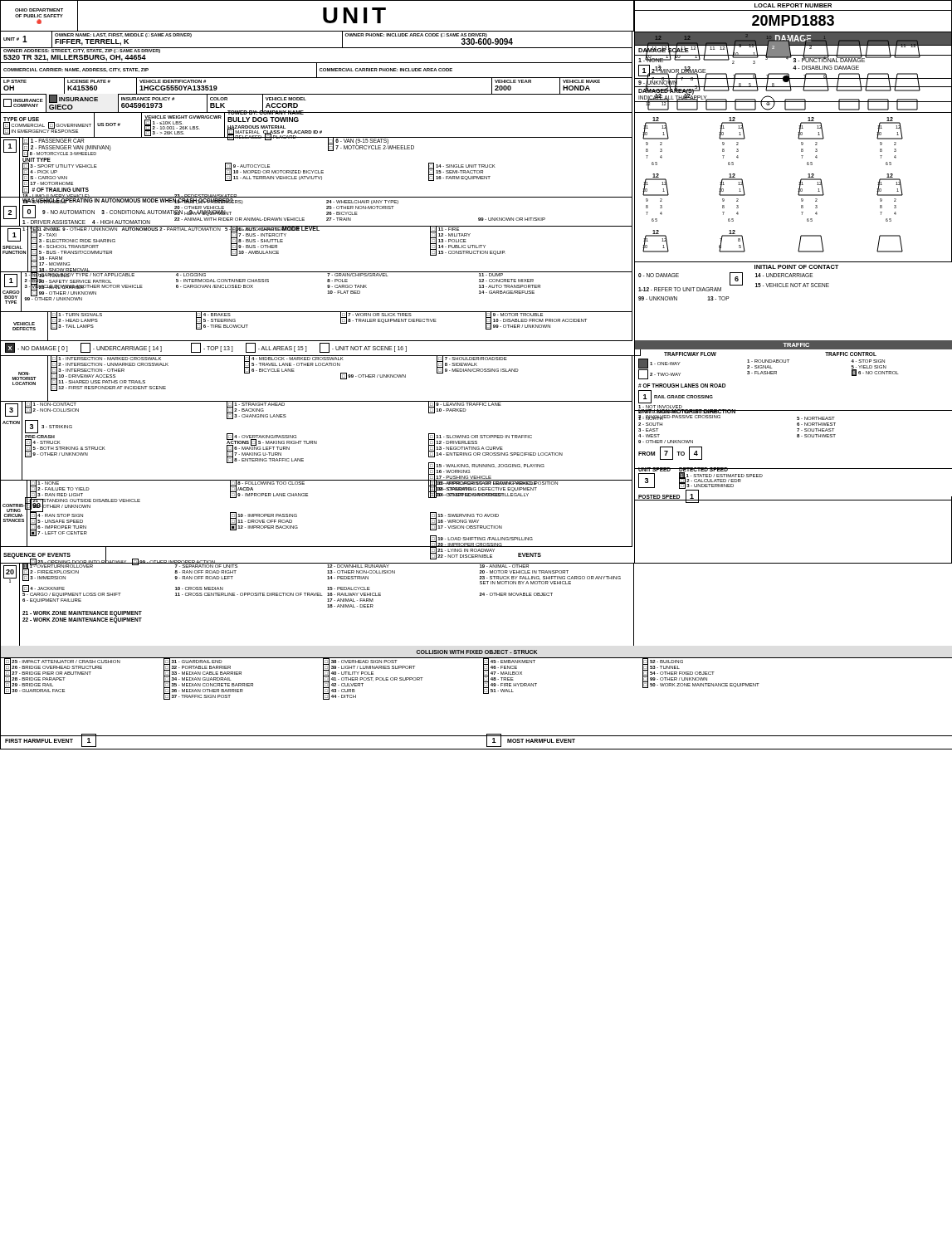Image resolution: width=952 pixels, height=1245 pixels.
Task: Select the region starting "TRAFFIC TRAFFICWAY FLOW 1 - ONE-WAY 2"
Action: pos(793,348)
